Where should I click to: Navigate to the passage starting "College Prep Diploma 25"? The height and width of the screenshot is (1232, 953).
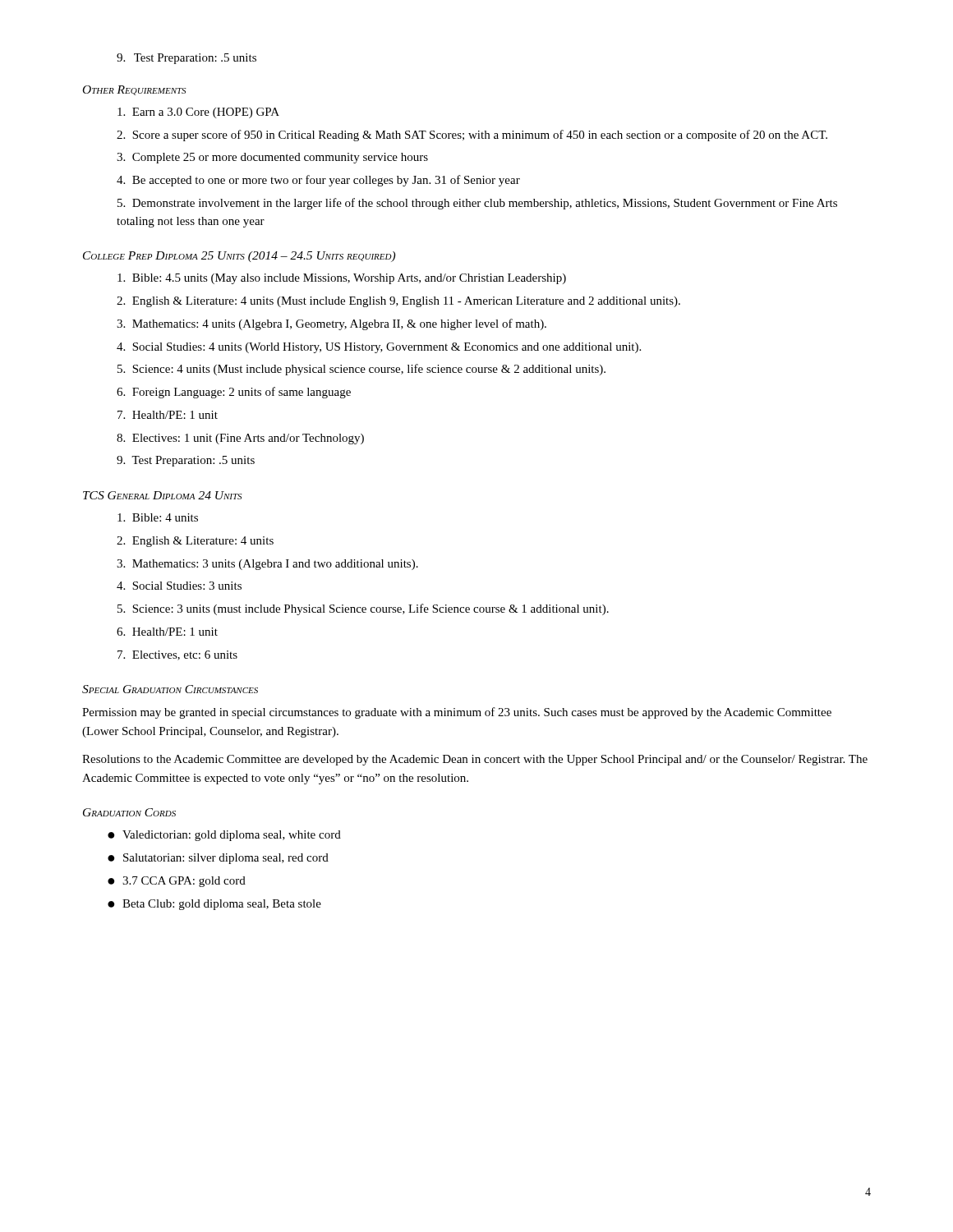click(x=239, y=255)
